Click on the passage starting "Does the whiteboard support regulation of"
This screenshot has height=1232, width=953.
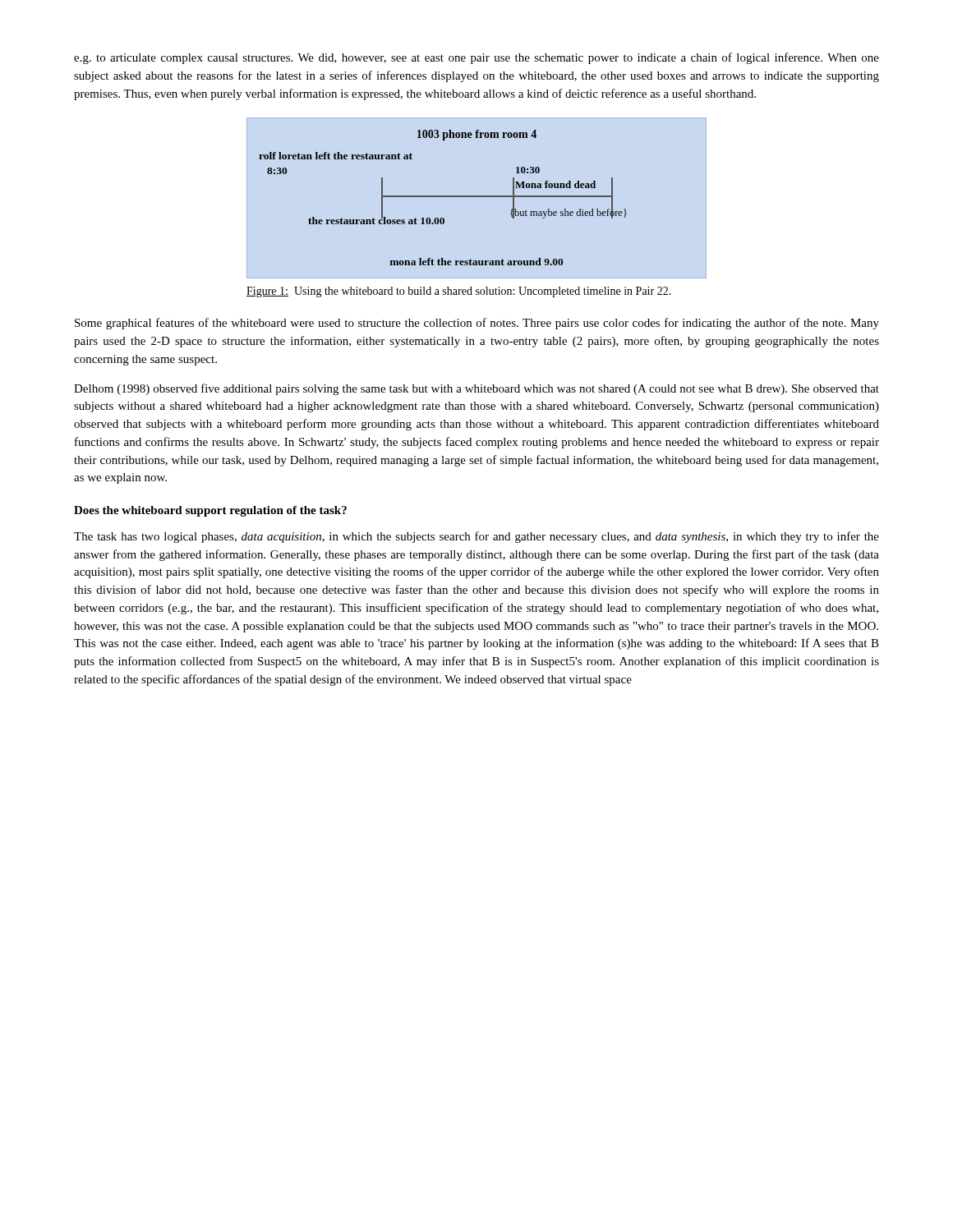click(211, 510)
